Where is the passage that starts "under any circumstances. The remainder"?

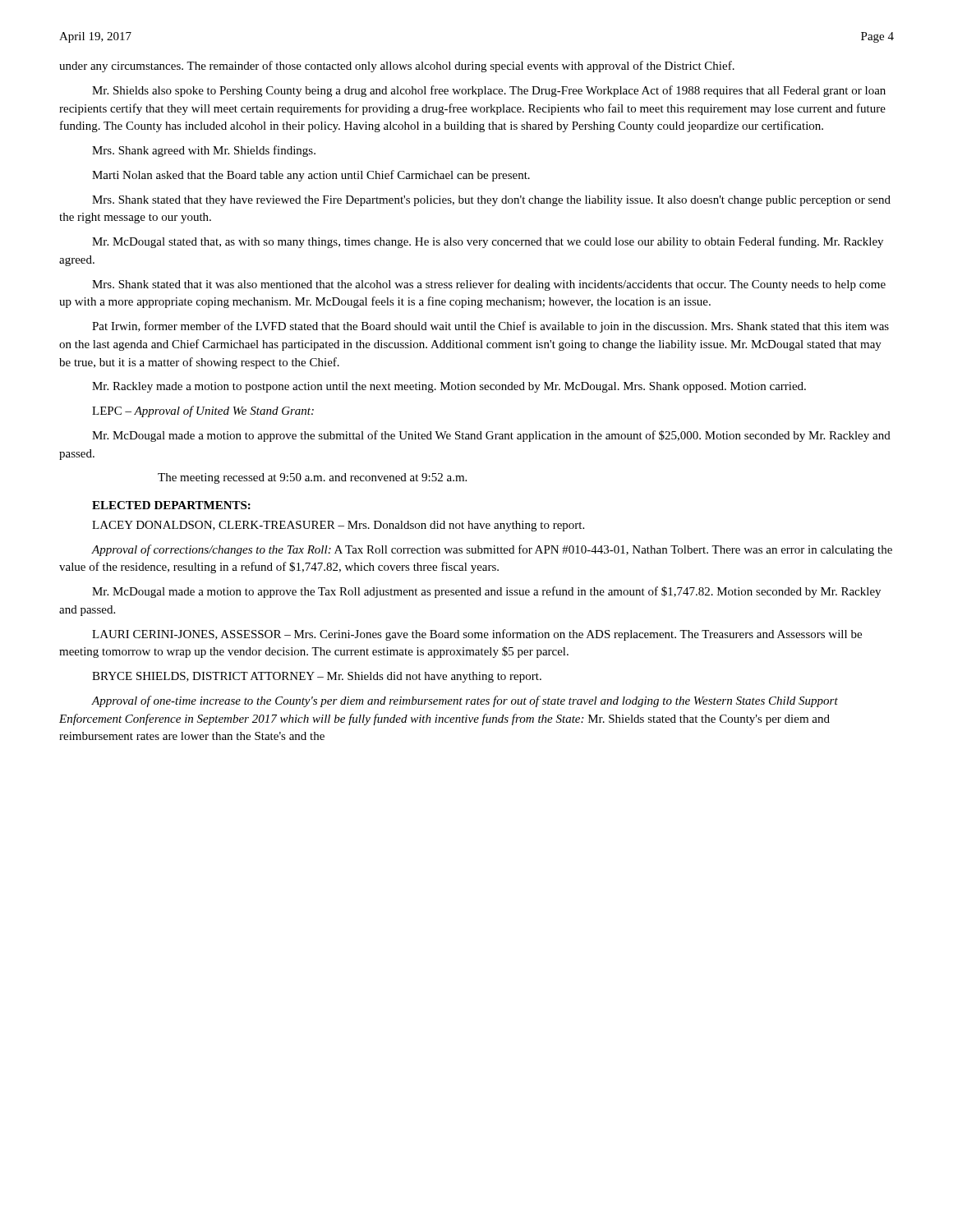476,66
